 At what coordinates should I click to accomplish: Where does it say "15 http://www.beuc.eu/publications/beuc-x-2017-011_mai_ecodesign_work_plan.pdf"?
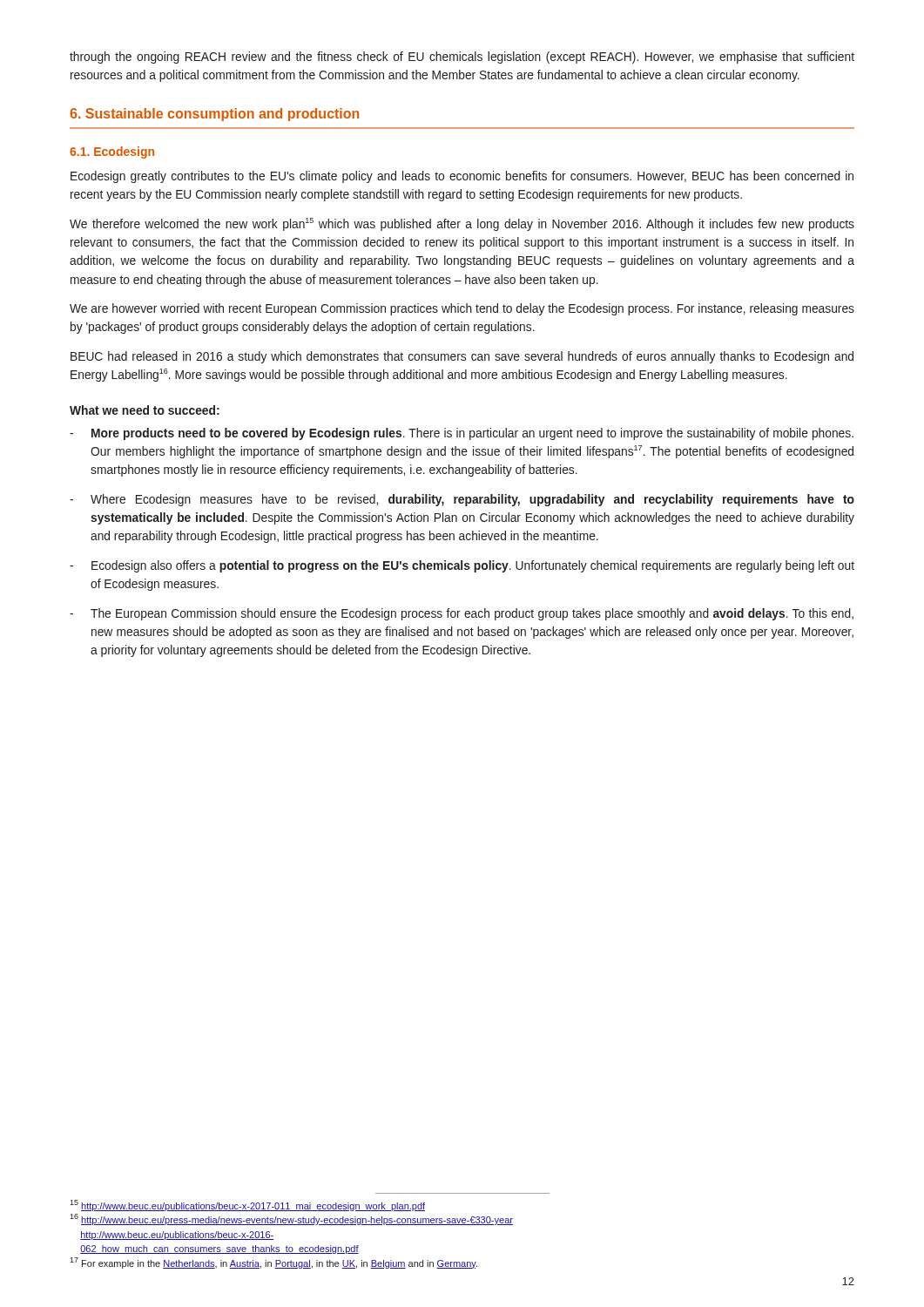point(247,1205)
